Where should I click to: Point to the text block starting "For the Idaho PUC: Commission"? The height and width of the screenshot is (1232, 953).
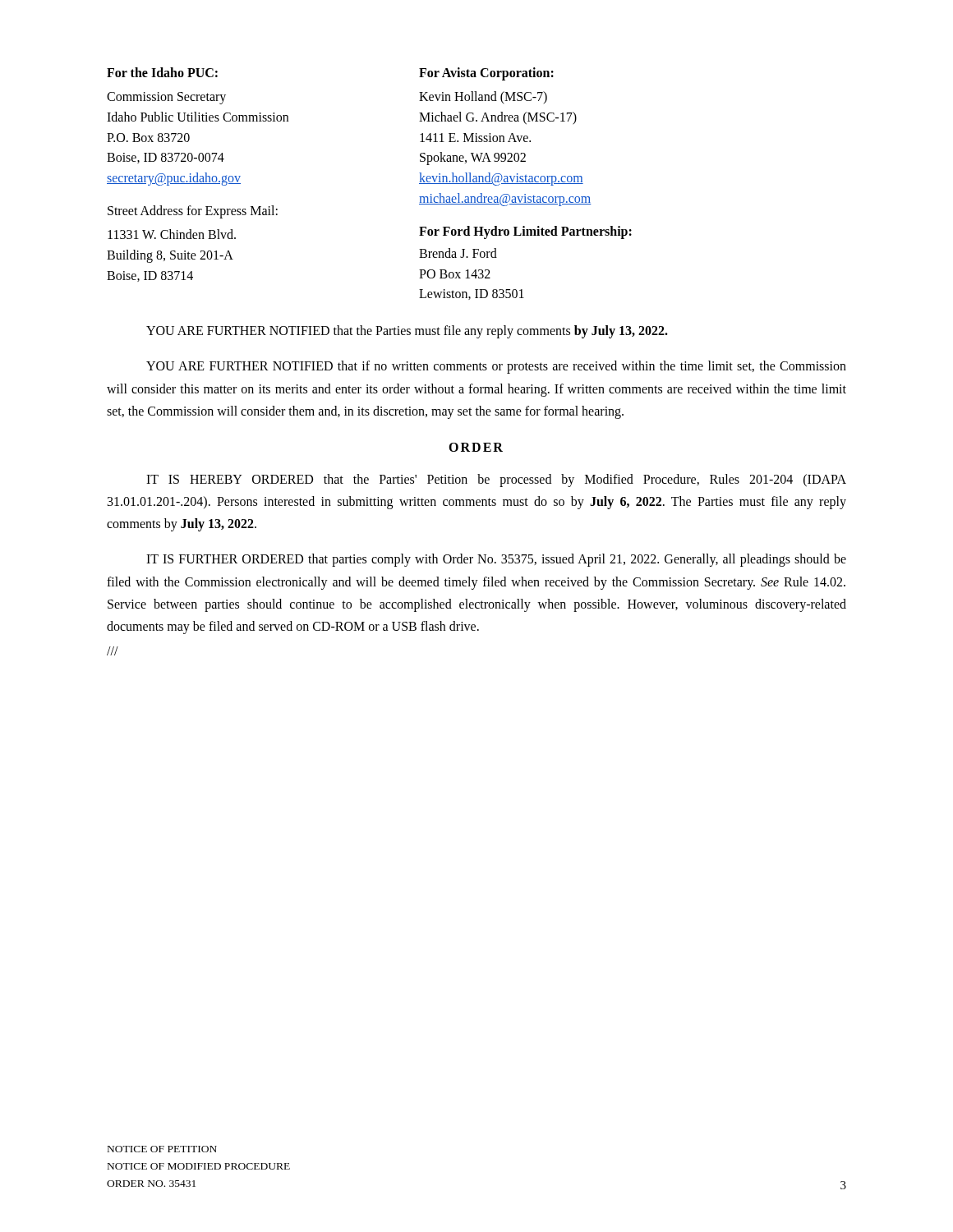click(246, 176)
